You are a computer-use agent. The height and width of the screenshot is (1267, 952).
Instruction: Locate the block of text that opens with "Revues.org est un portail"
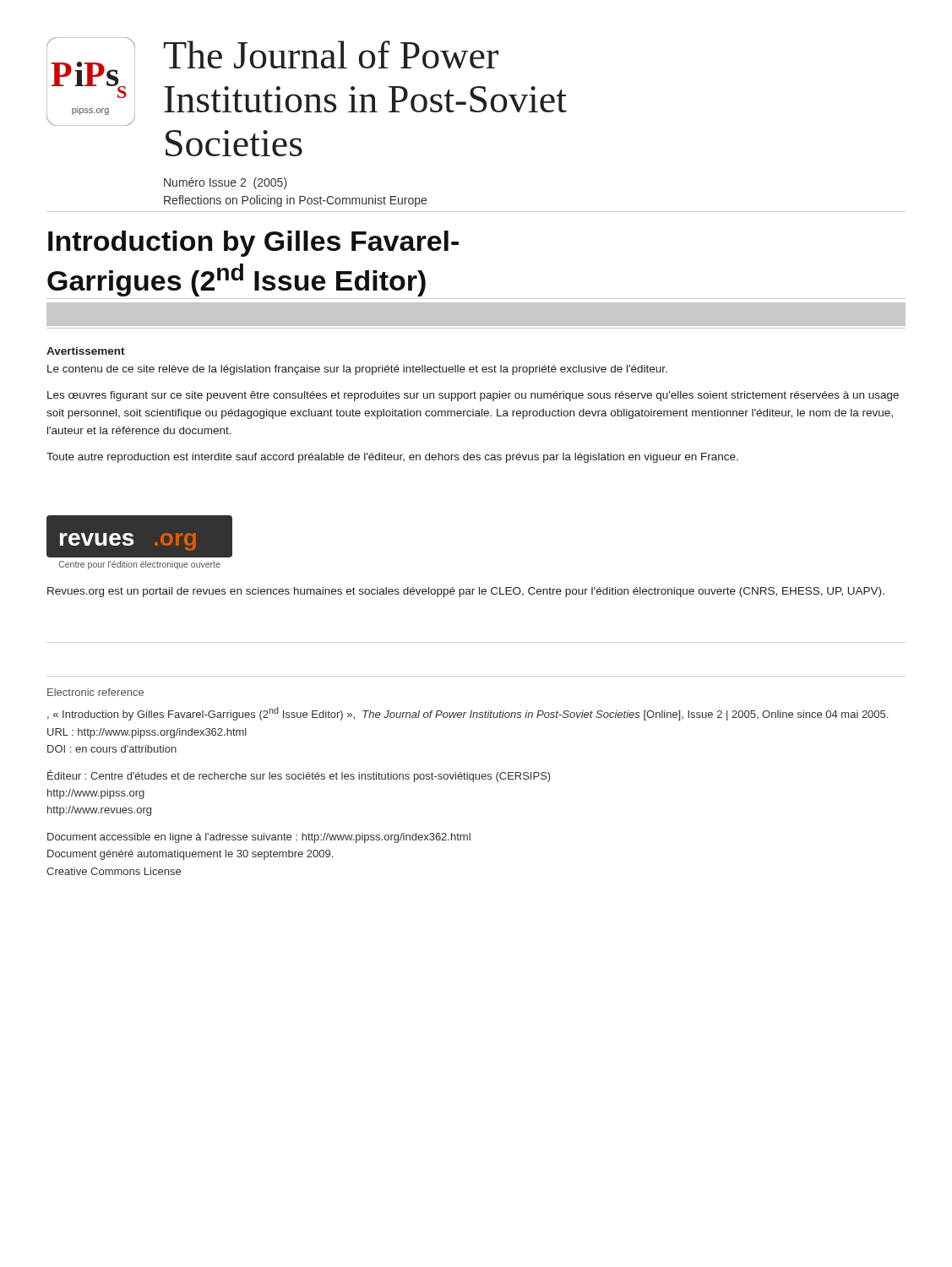pyautogui.click(x=466, y=591)
